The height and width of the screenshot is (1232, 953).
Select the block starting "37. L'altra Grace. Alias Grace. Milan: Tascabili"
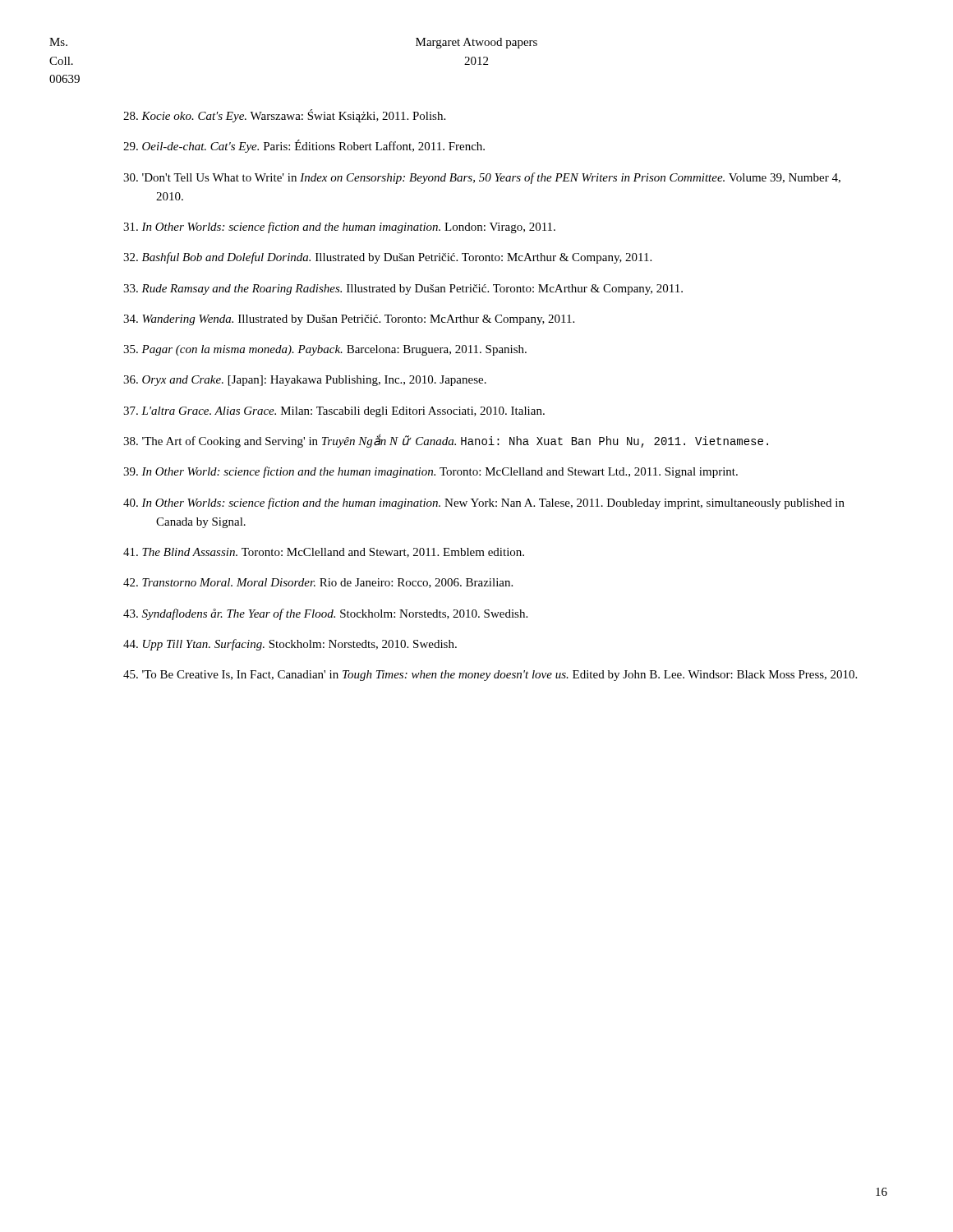pyautogui.click(x=334, y=410)
